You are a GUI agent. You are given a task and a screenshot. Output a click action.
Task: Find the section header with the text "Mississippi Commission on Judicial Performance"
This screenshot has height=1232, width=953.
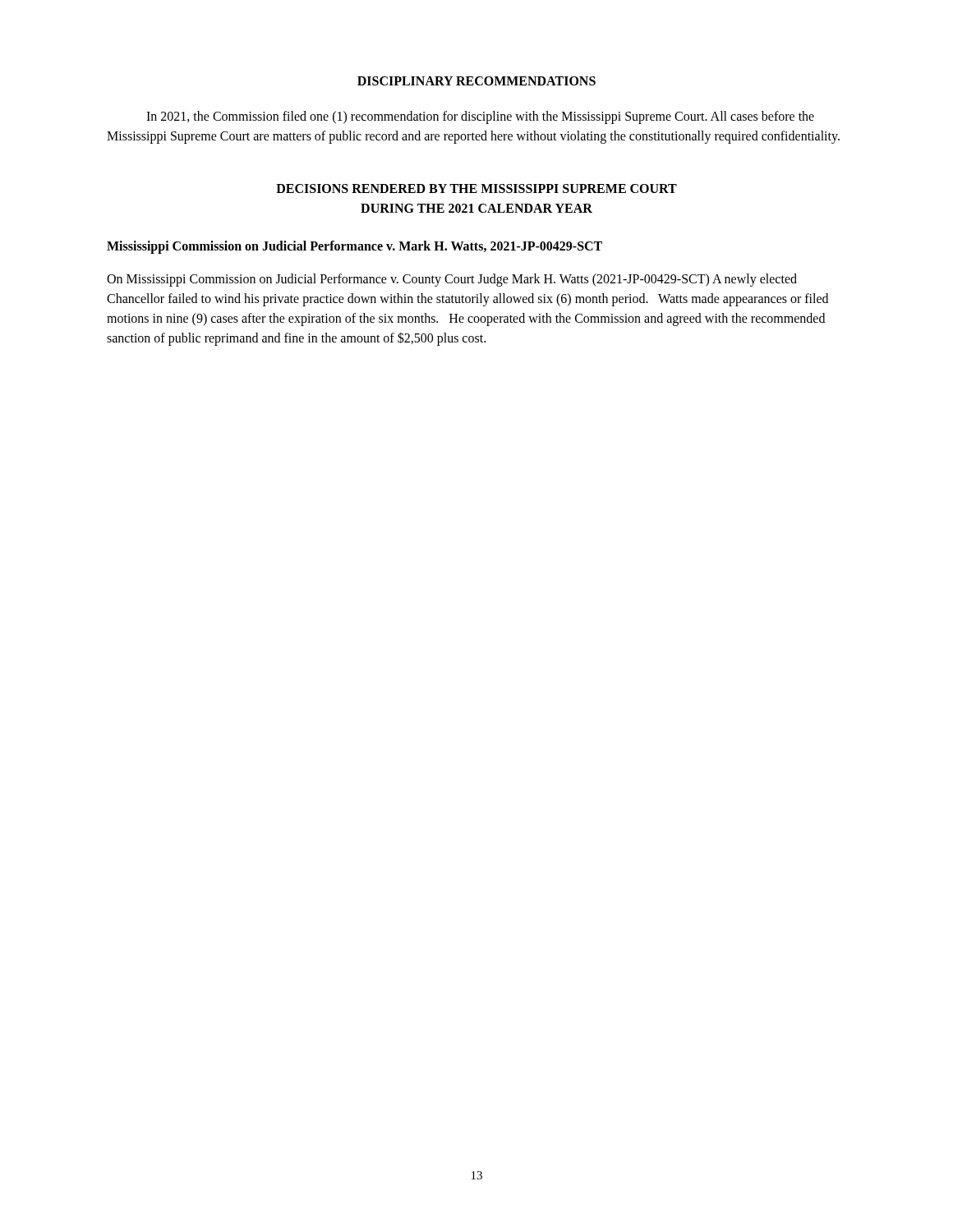(x=355, y=246)
